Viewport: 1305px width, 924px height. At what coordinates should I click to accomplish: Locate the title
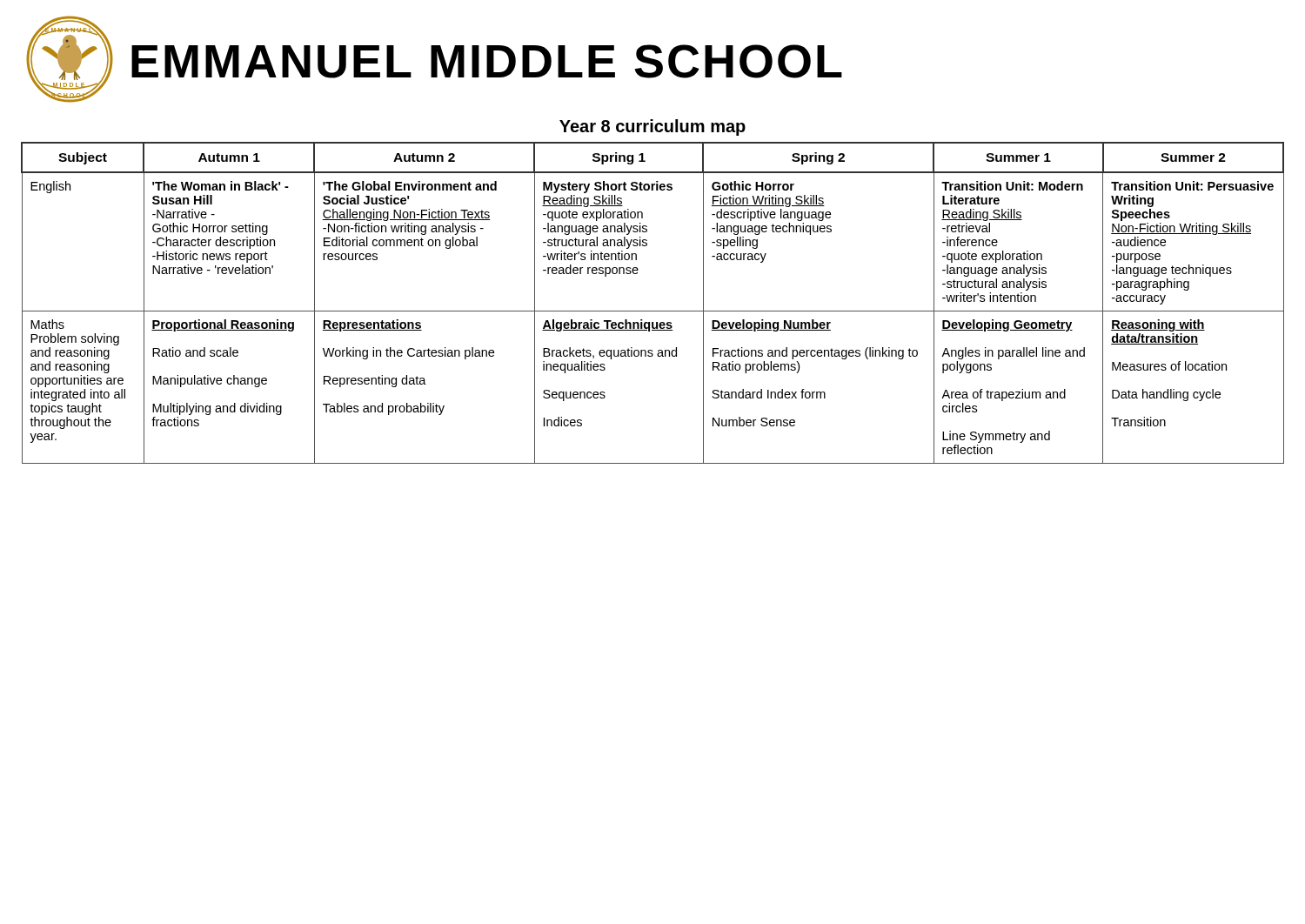487,61
